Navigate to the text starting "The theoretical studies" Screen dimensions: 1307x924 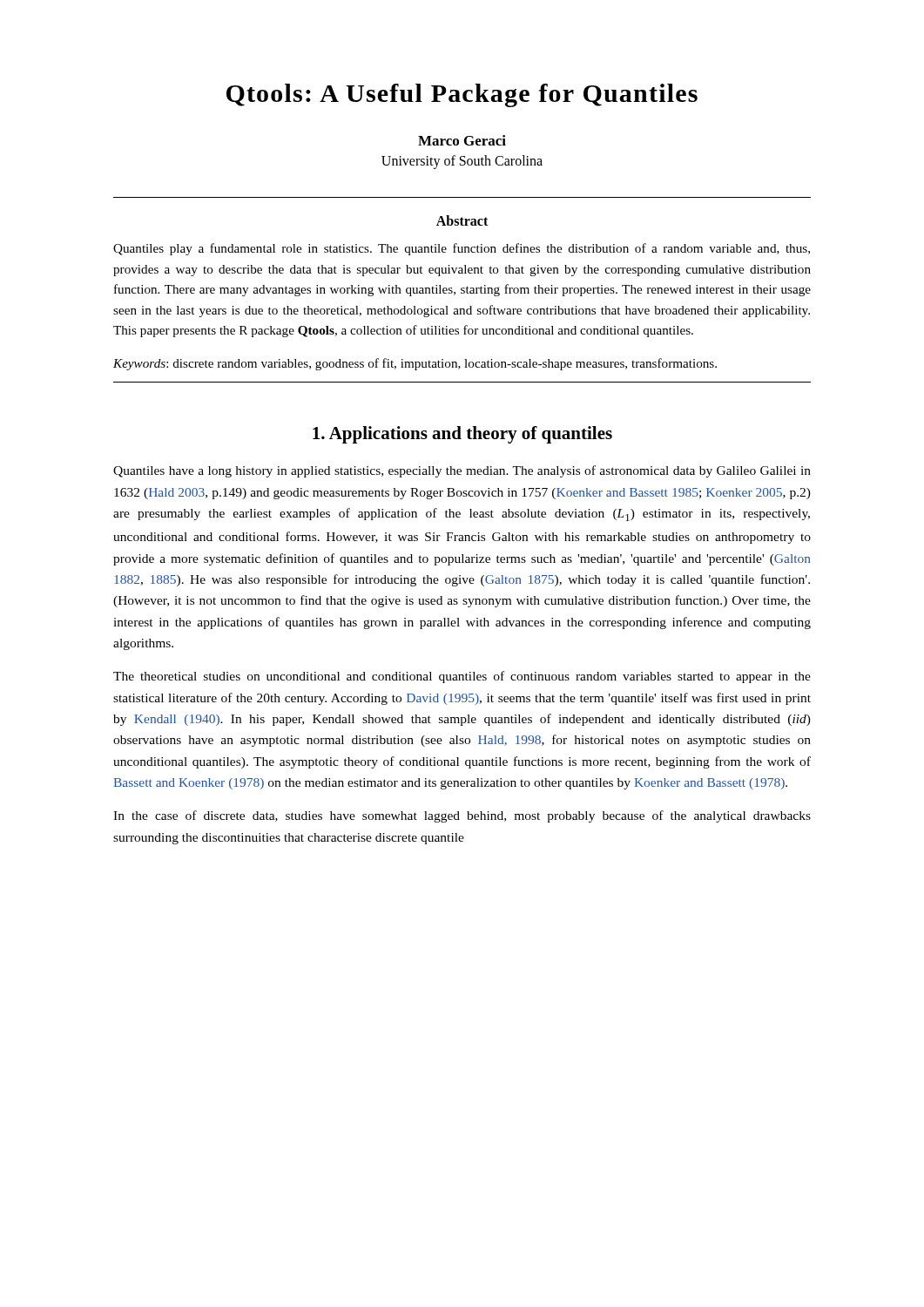[462, 729]
